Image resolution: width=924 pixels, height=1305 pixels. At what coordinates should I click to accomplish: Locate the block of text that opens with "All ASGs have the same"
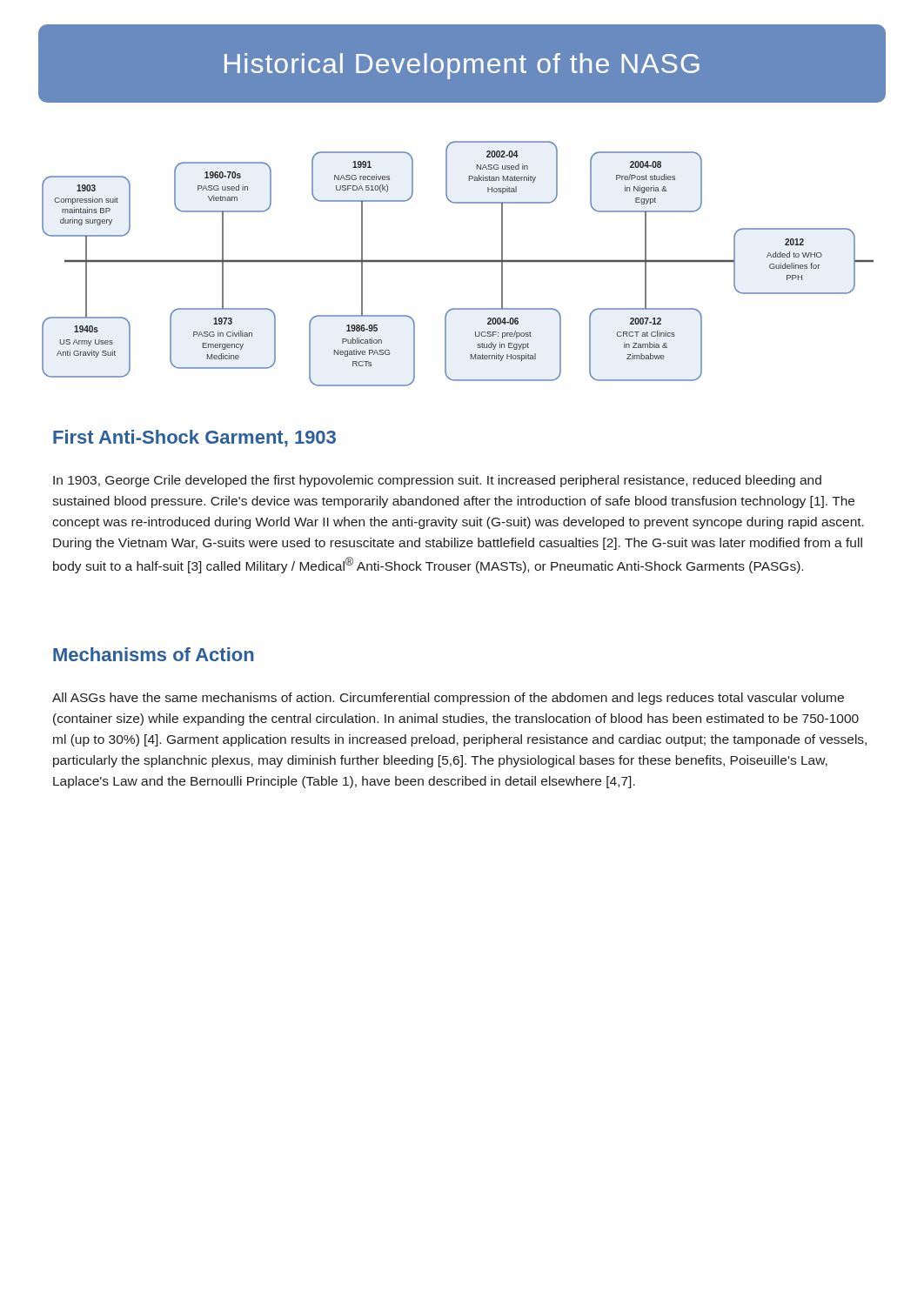462,740
